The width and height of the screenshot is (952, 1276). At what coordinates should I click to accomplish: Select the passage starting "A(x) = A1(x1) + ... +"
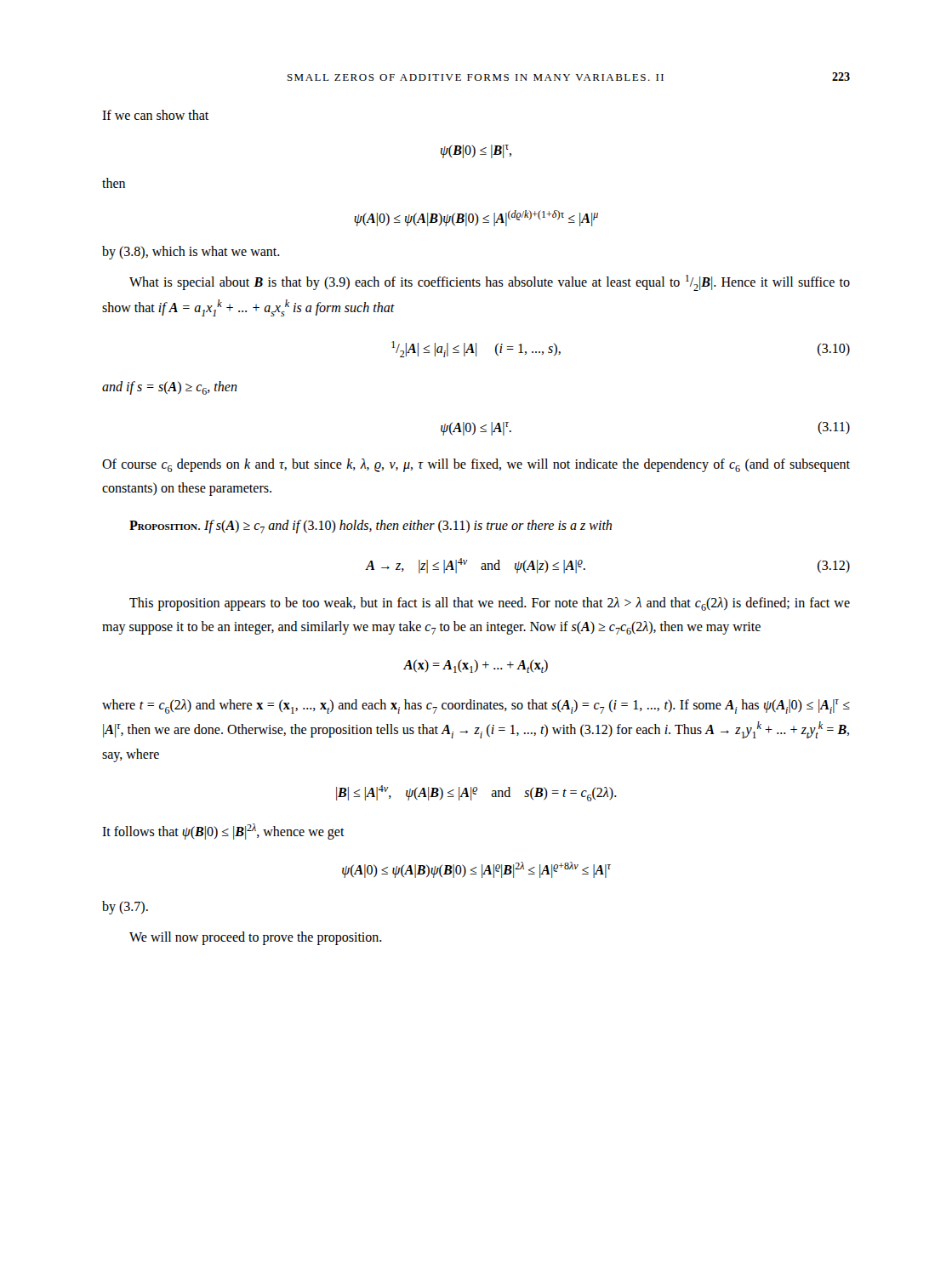click(x=476, y=667)
